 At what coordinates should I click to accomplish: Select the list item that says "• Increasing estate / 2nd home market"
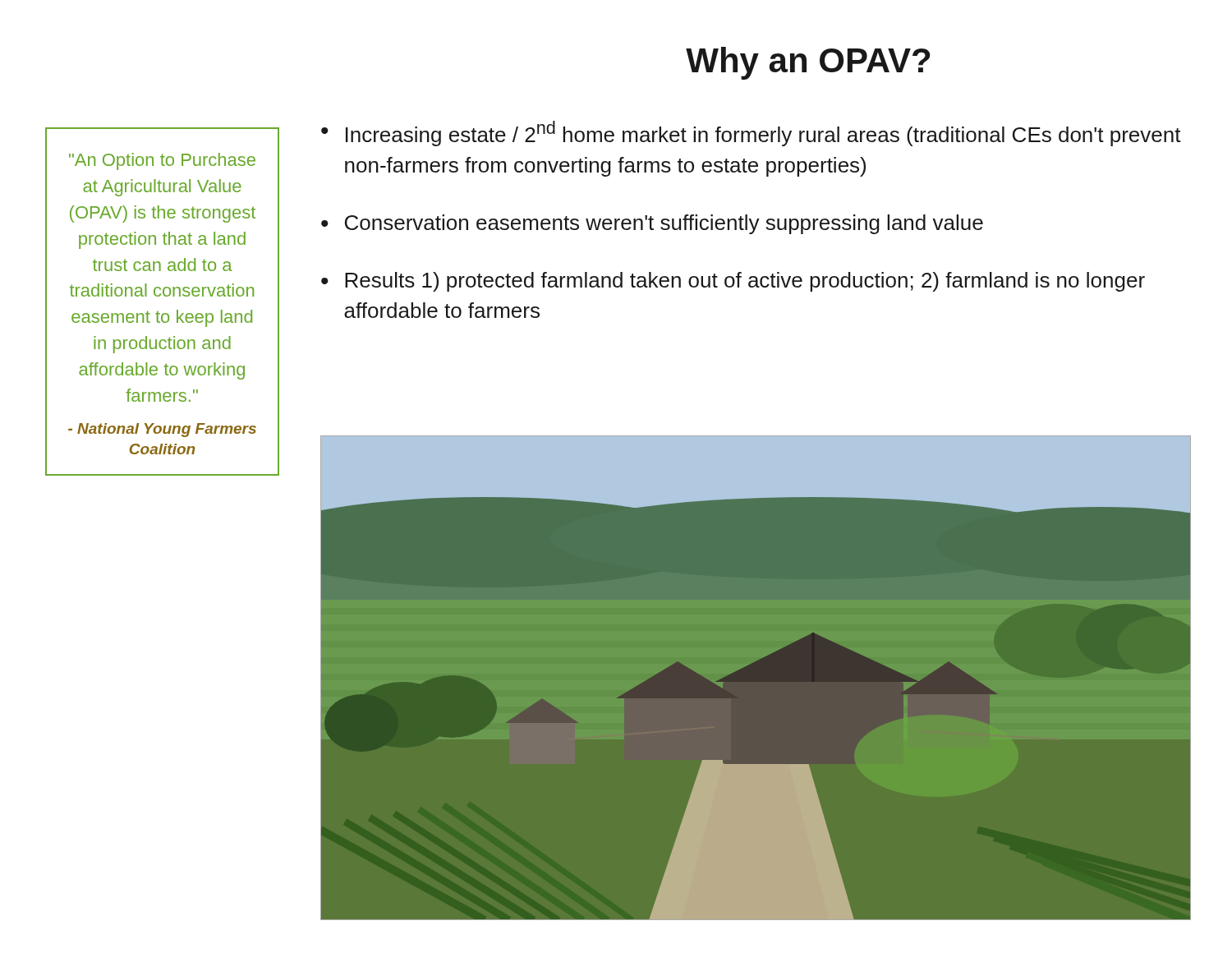756,148
